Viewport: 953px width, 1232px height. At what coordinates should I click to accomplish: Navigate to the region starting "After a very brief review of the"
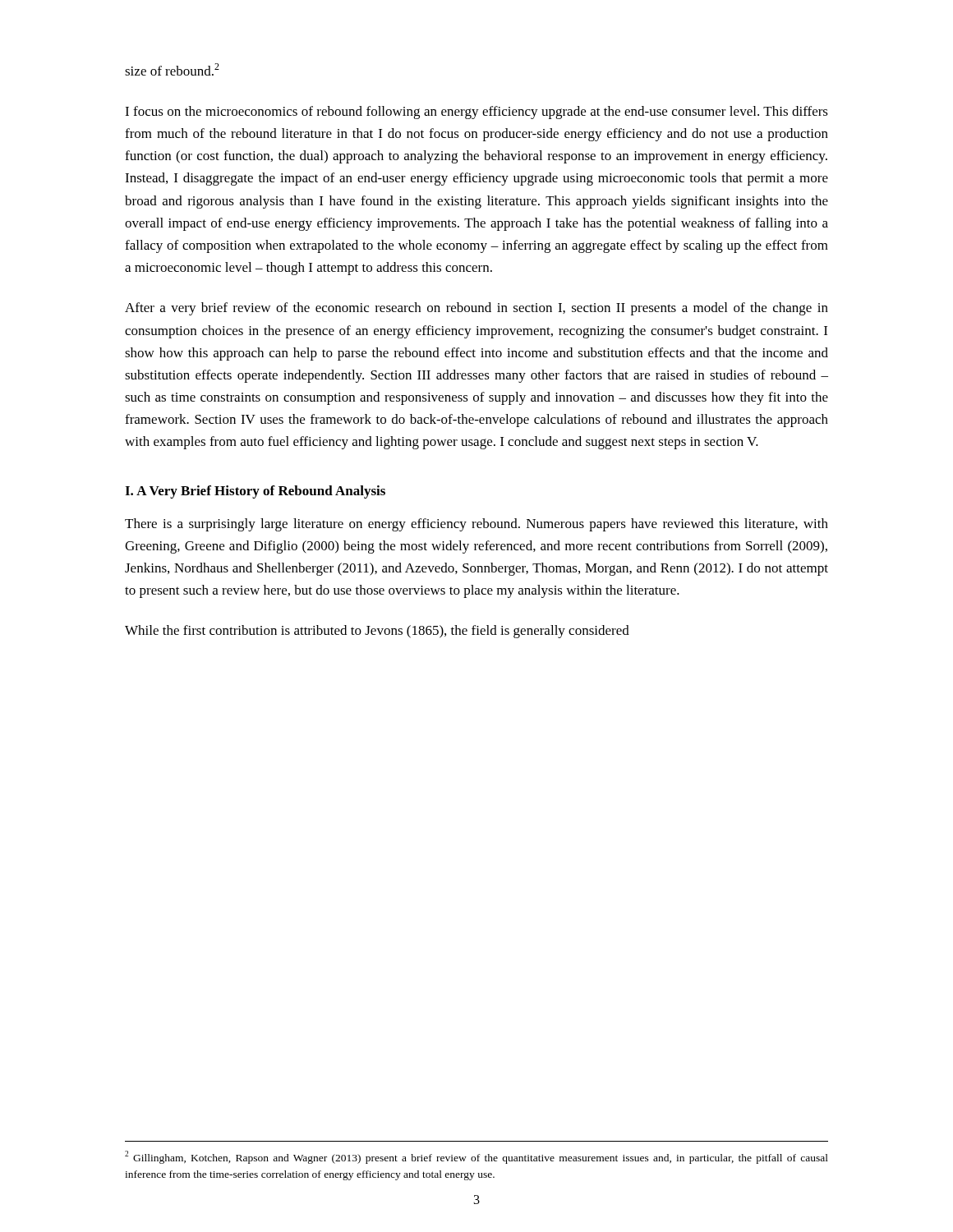[x=476, y=375]
